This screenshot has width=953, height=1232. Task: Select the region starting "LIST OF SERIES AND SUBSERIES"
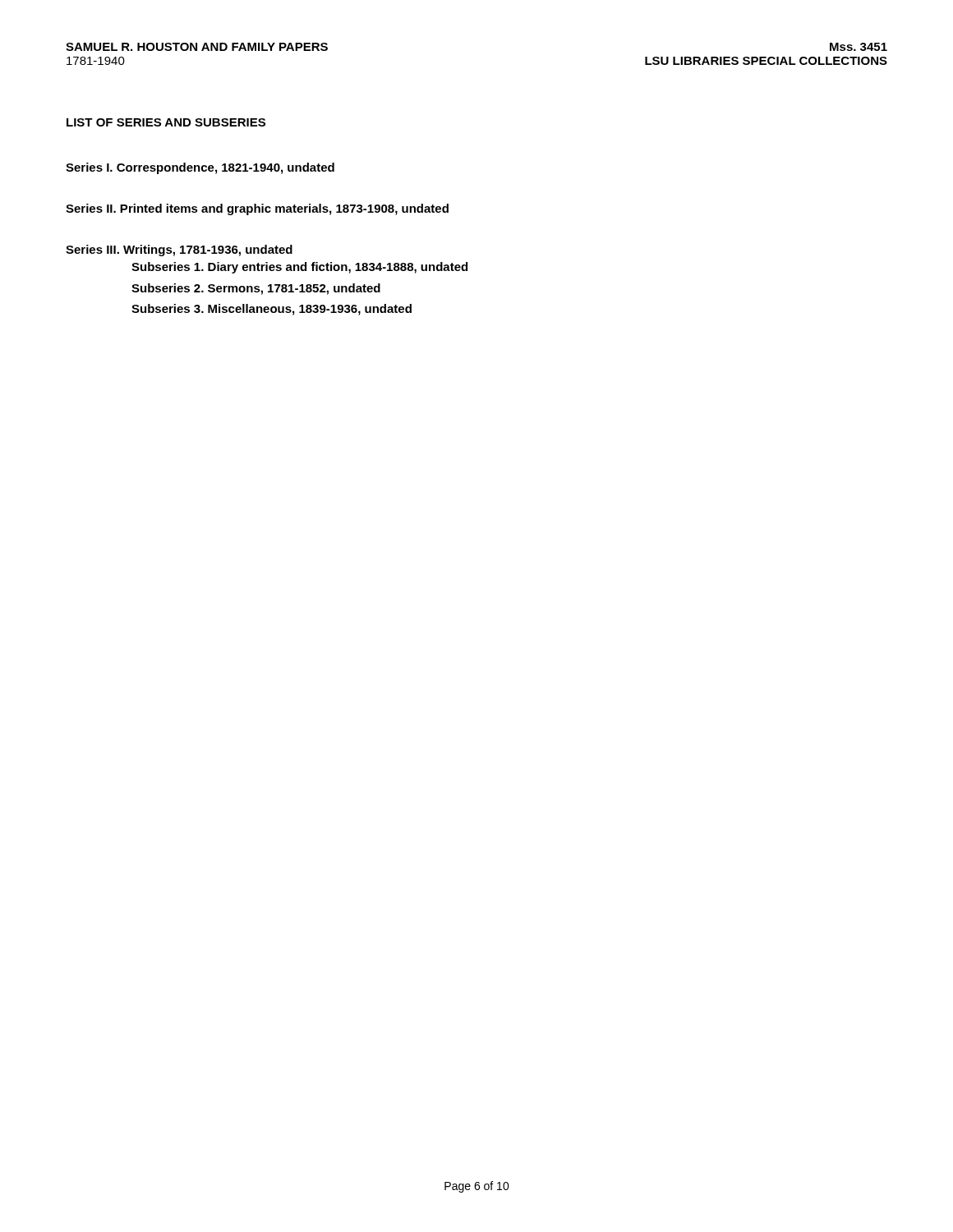pos(166,122)
